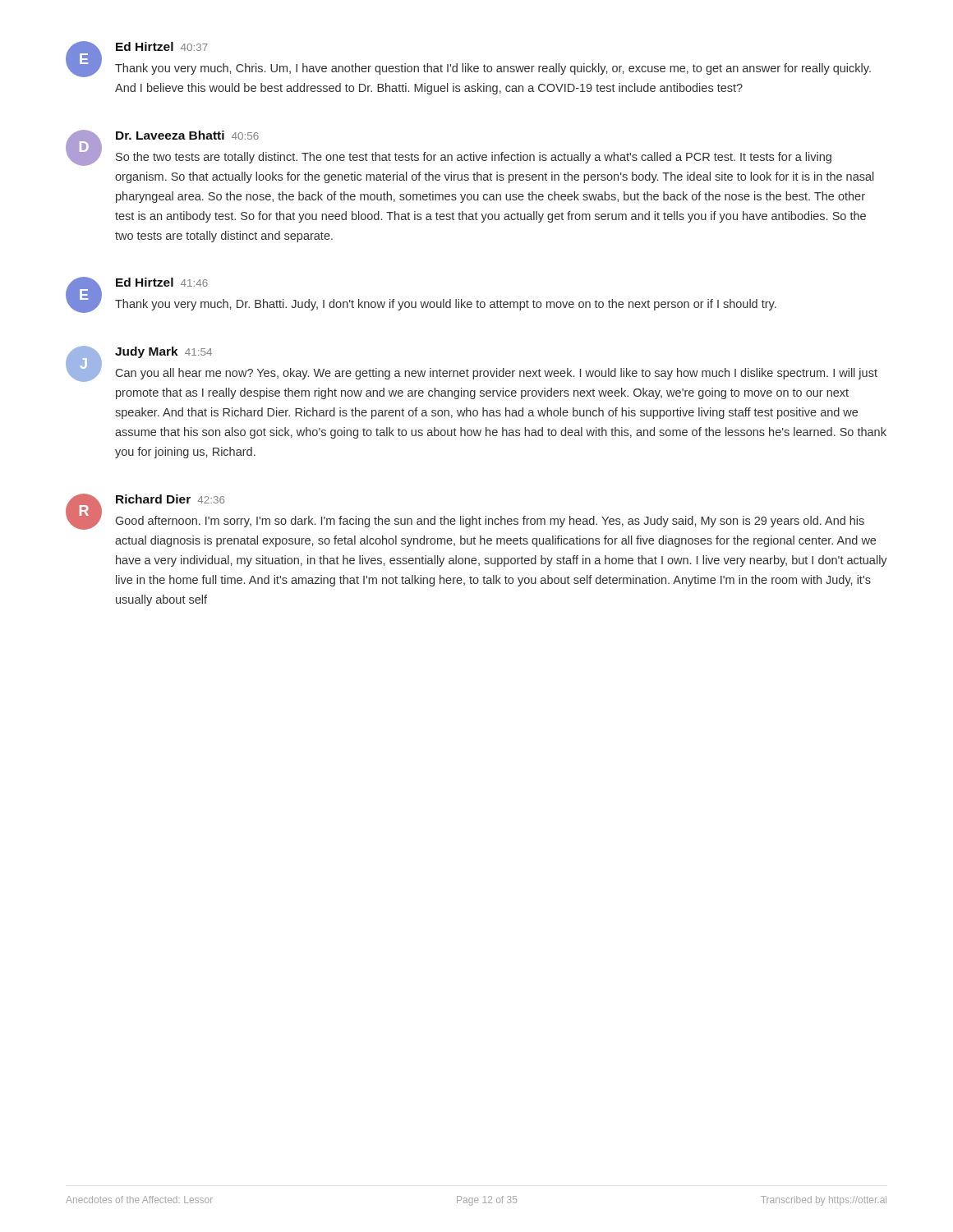Find the text block with the text "Ed Hirtzel 41:46 Thank you very much,"
953x1232 pixels.
coord(501,295)
